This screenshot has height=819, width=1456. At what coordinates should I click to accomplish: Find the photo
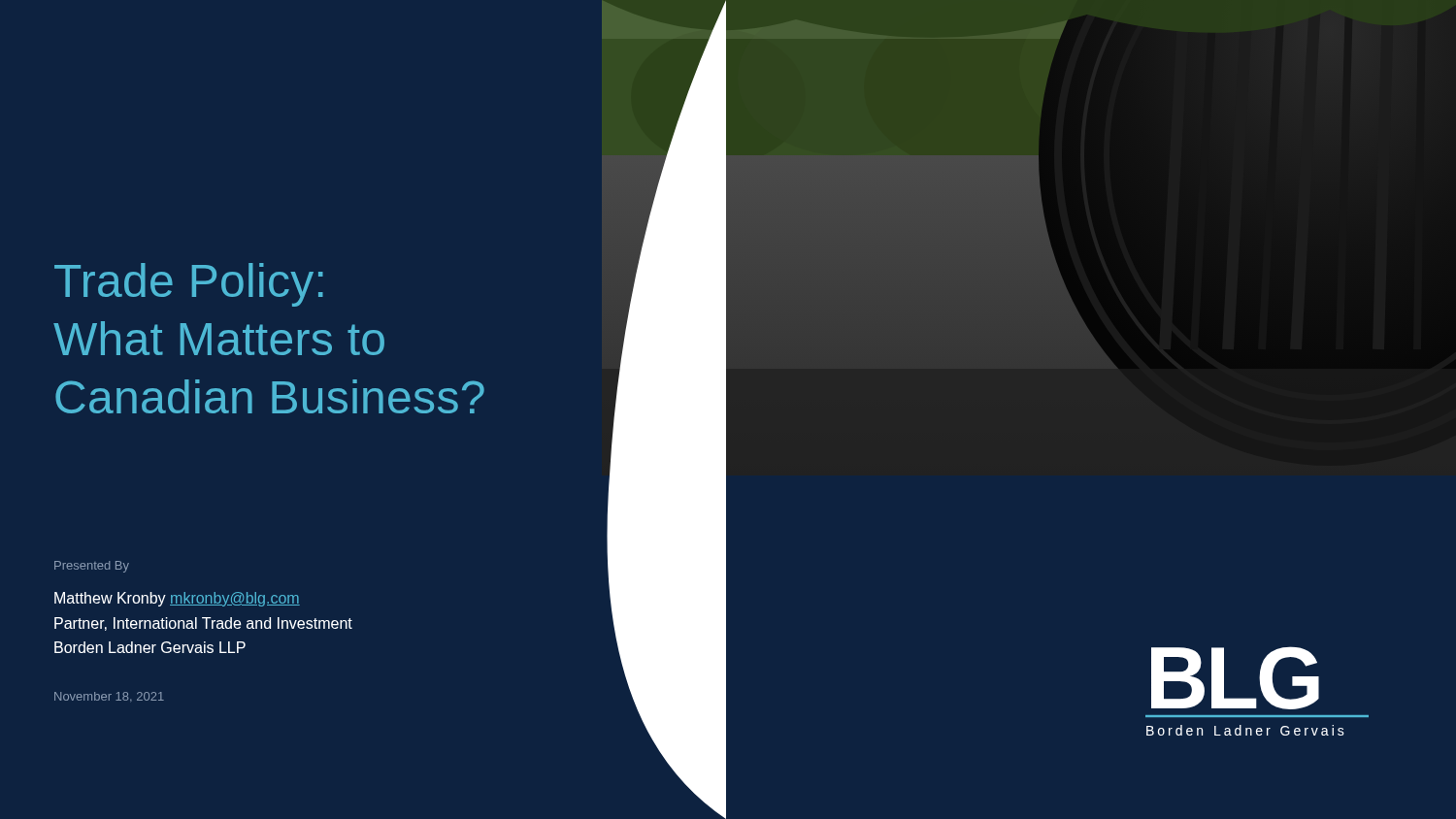tap(1029, 238)
